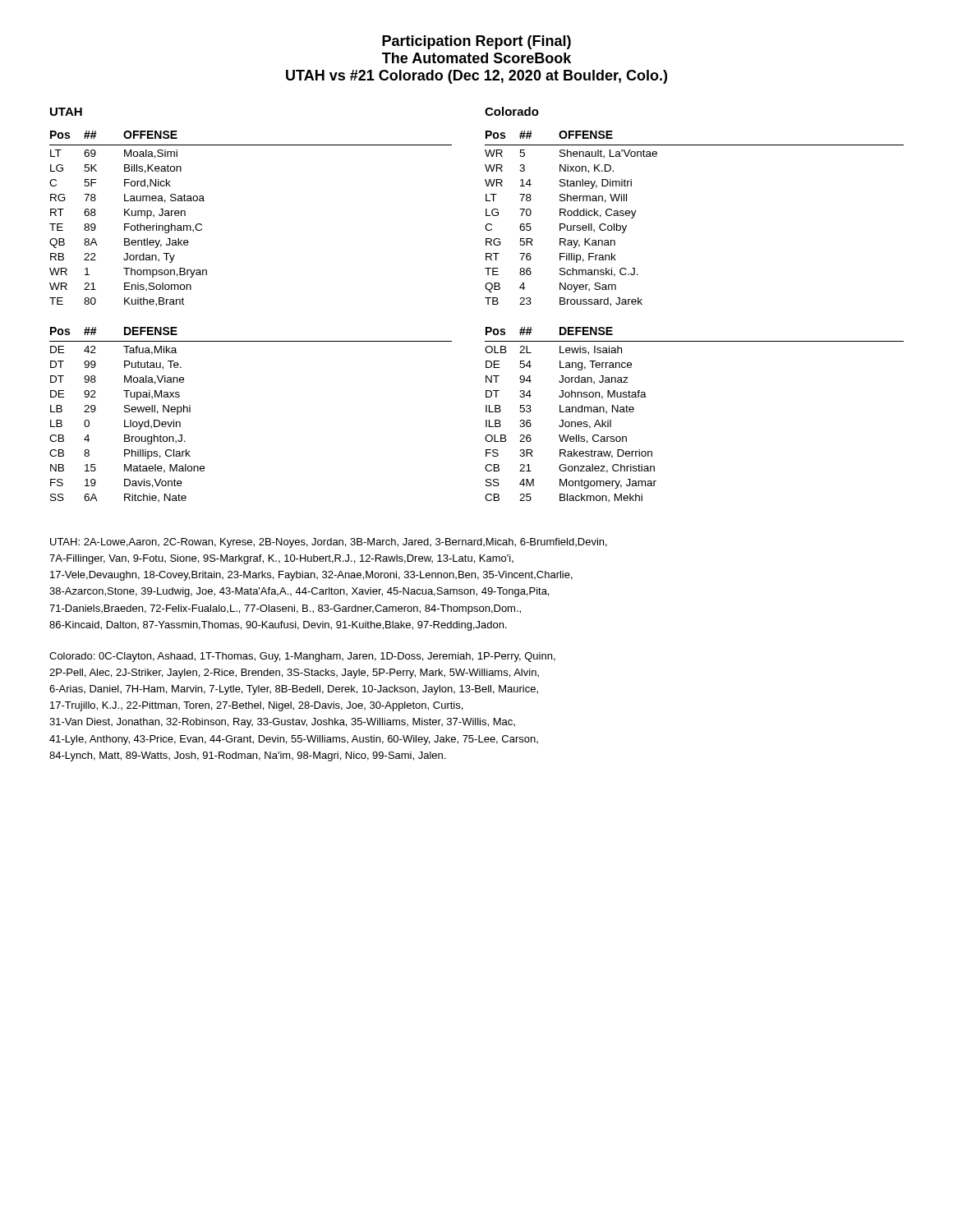Find the title that says "Participation Report (Final) The"

pos(476,59)
